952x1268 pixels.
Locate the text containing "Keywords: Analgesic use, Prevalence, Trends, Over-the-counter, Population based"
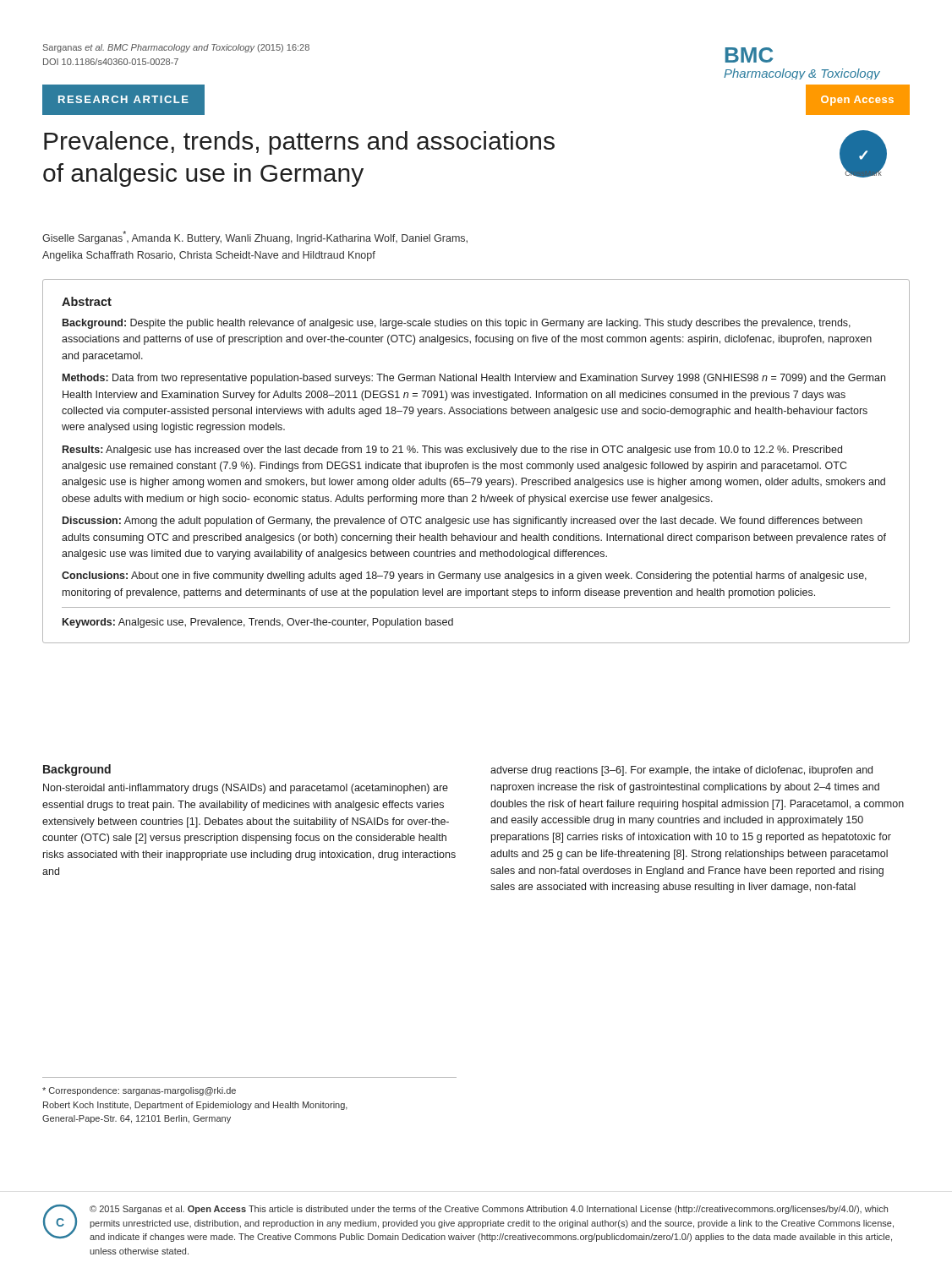coord(258,622)
